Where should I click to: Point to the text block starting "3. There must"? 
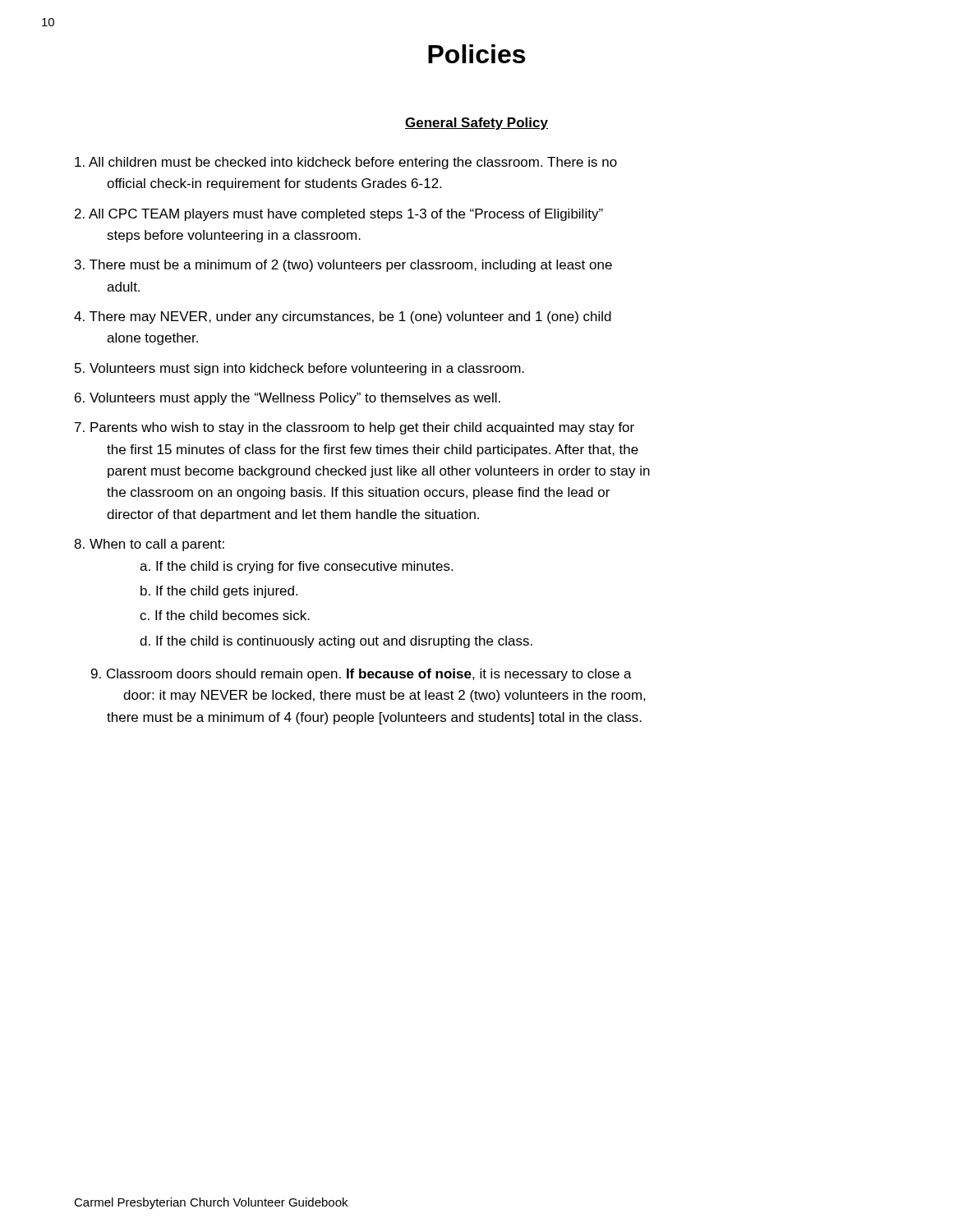(x=476, y=277)
